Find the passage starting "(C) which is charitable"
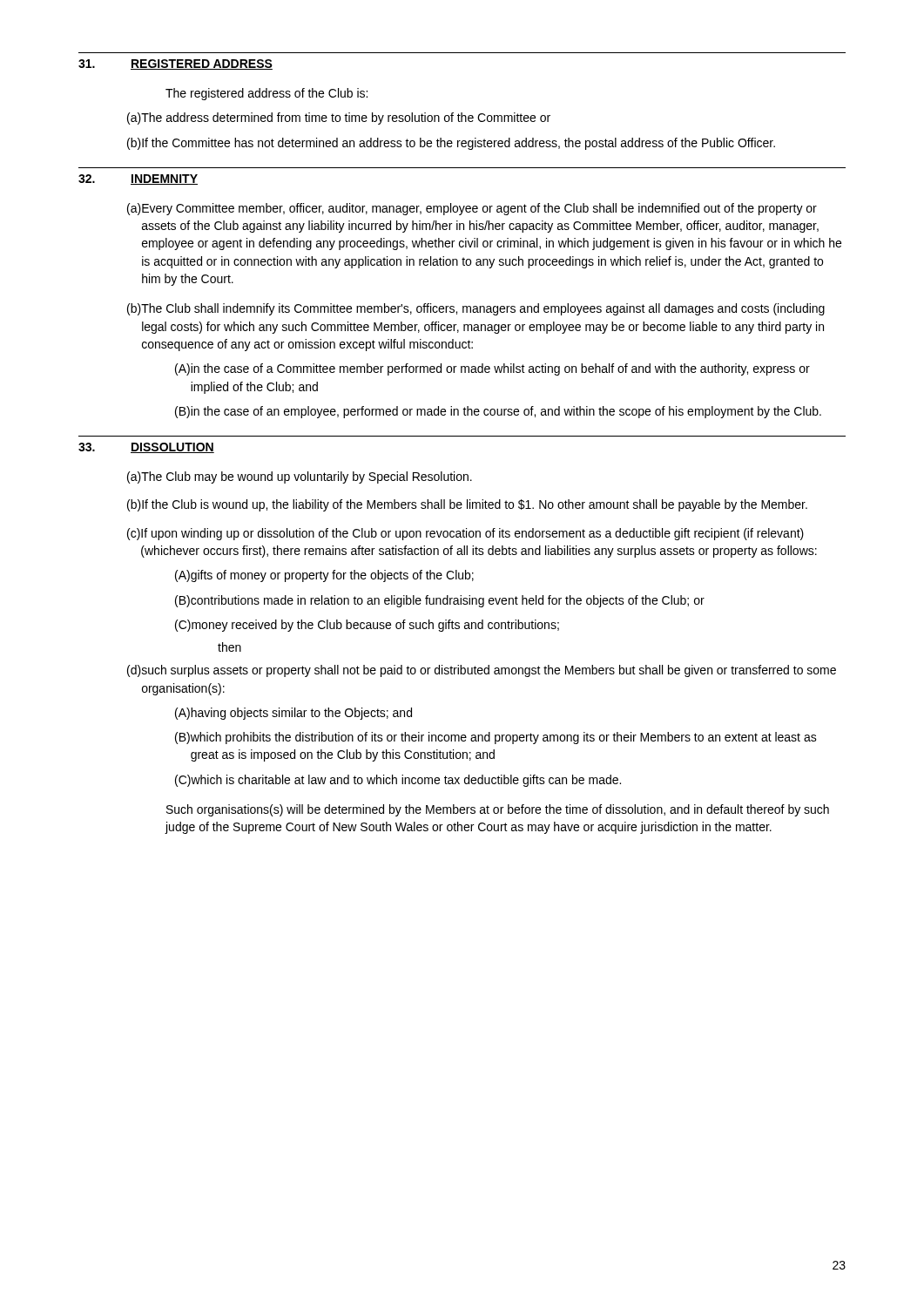924x1307 pixels. [462, 780]
